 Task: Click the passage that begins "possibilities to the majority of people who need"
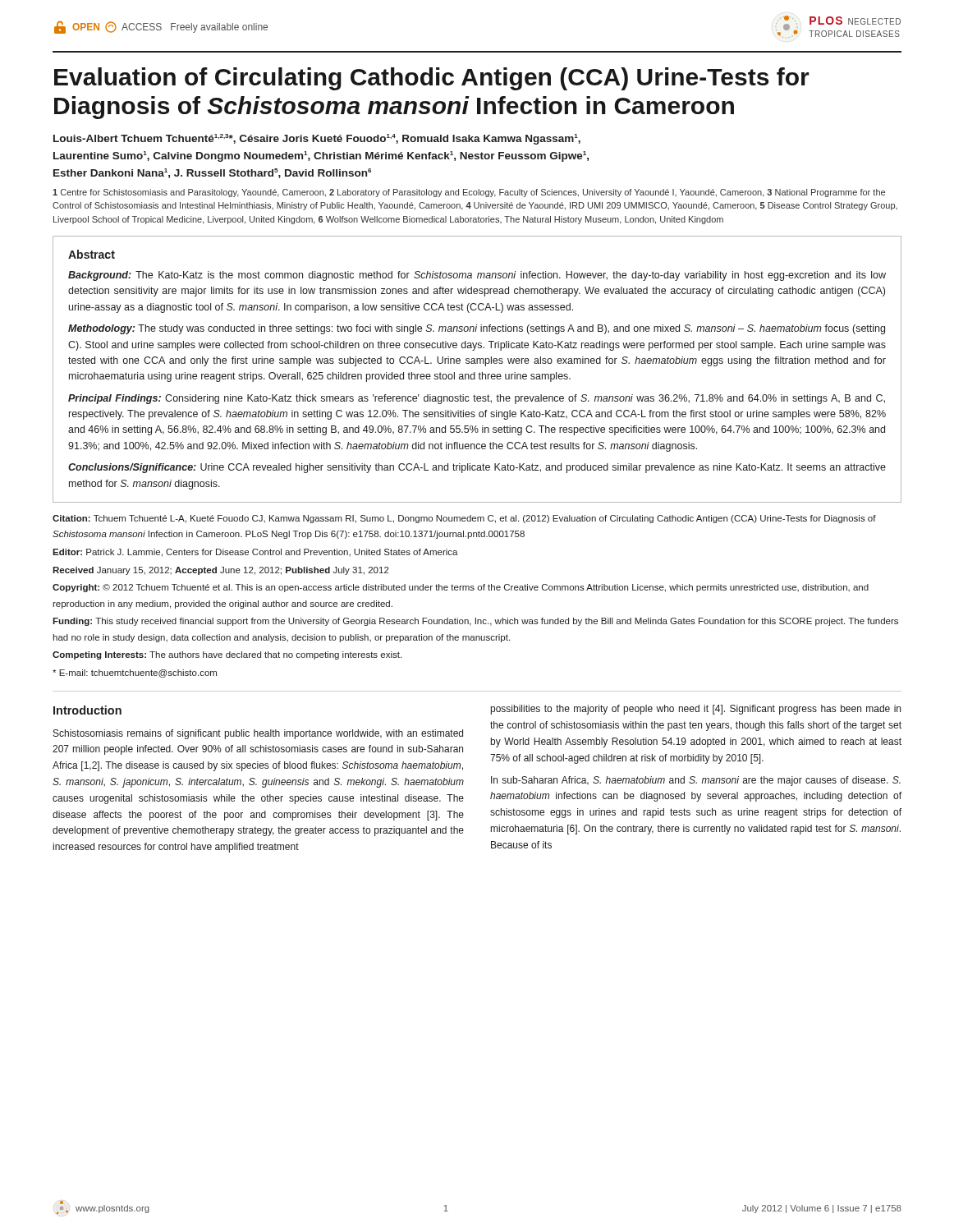(696, 778)
